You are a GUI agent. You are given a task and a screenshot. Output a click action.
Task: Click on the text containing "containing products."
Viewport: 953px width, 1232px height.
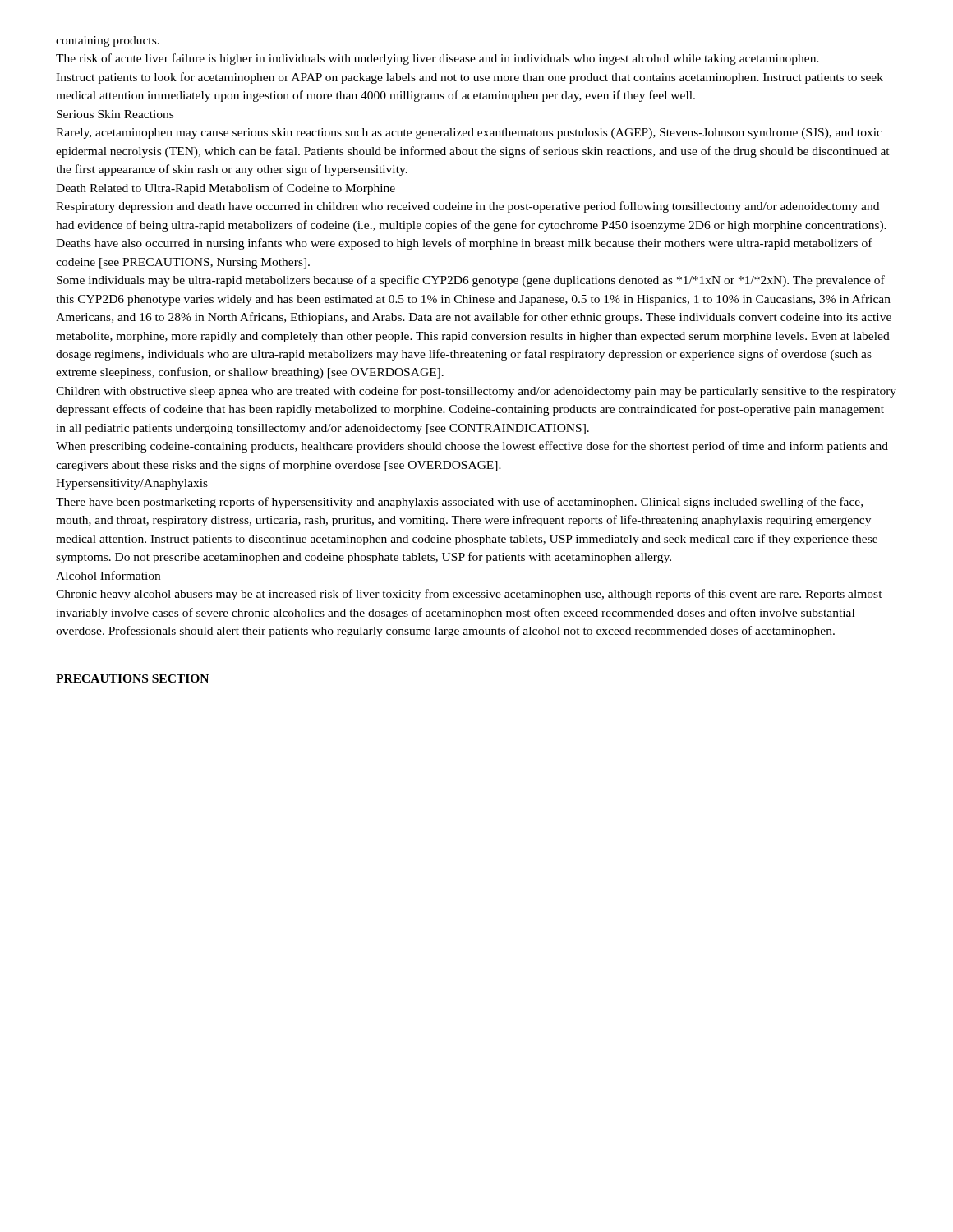(x=108, y=40)
